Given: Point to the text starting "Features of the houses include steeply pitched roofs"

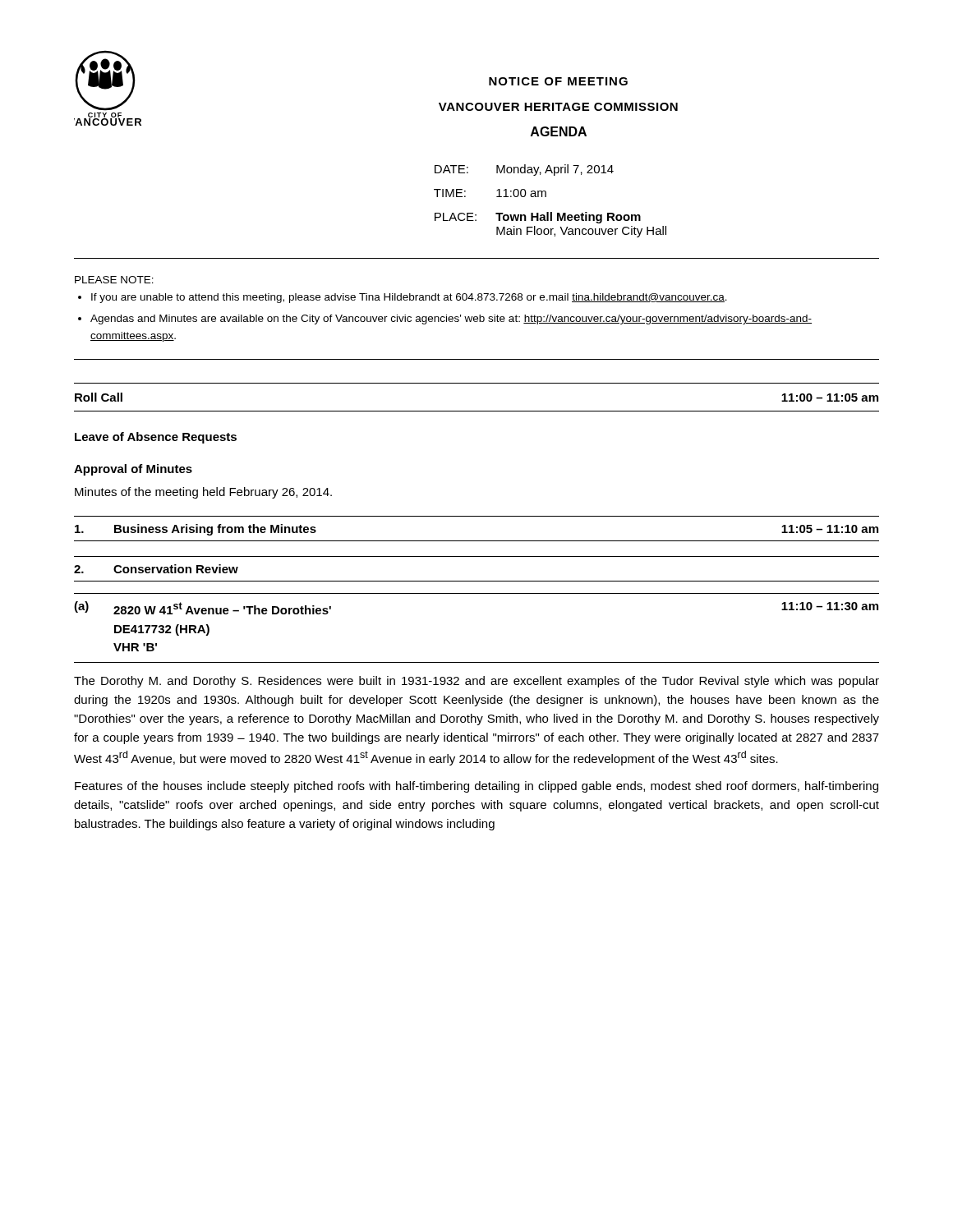Looking at the screenshot, I should (x=476, y=804).
